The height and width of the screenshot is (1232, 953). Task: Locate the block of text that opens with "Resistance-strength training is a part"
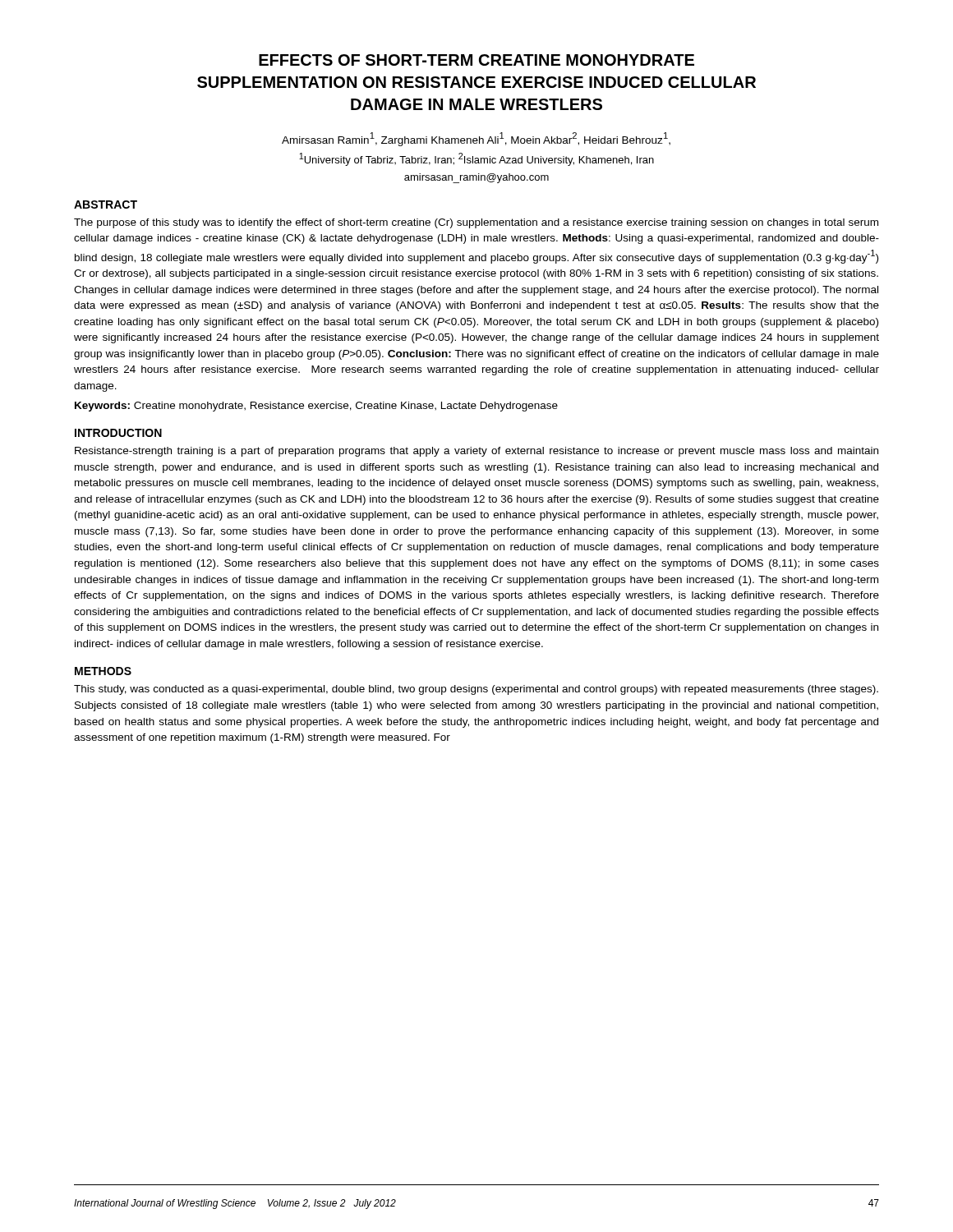coord(476,547)
